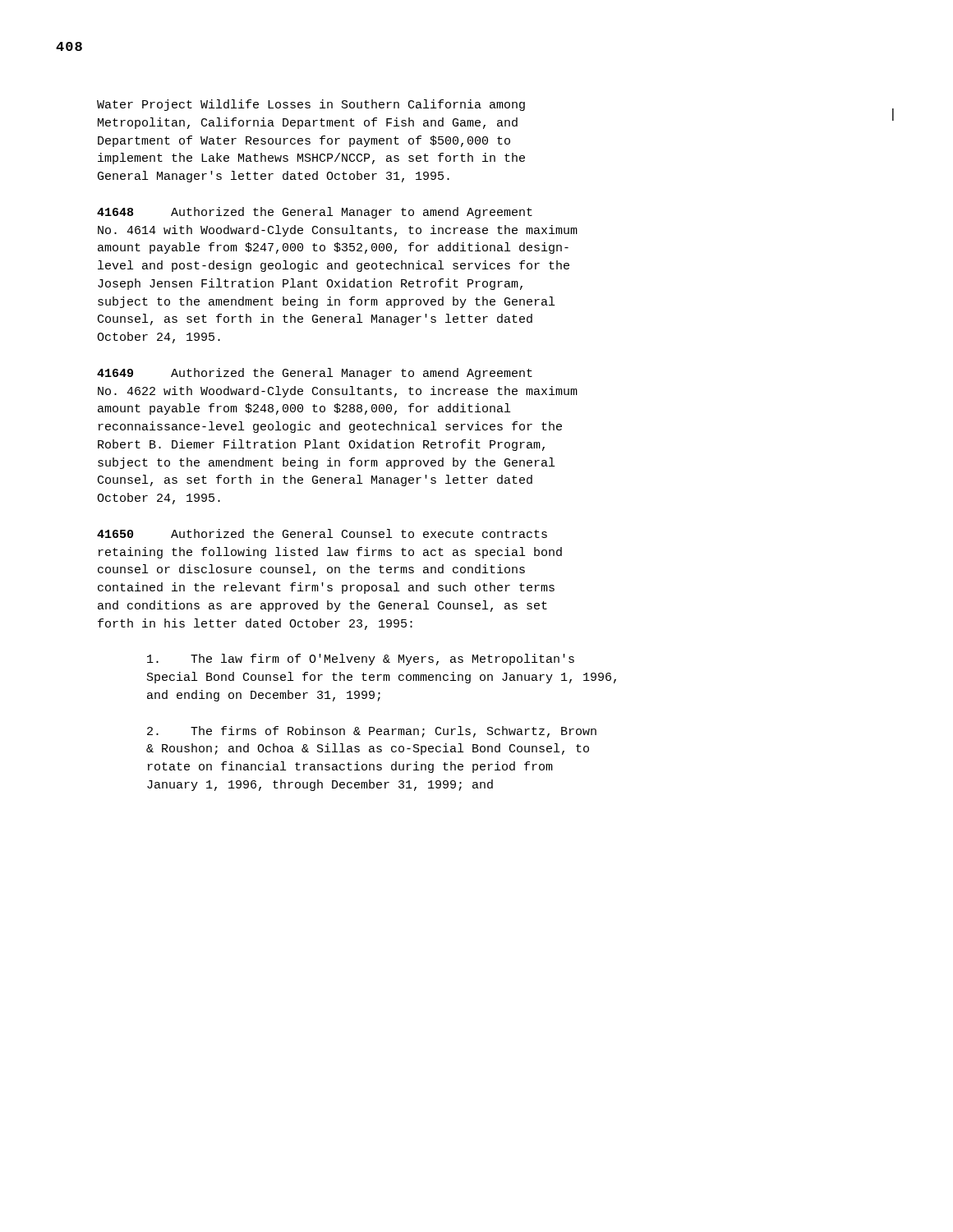Select the text block that says "41649 Authorized the General"

coord(337,436)
